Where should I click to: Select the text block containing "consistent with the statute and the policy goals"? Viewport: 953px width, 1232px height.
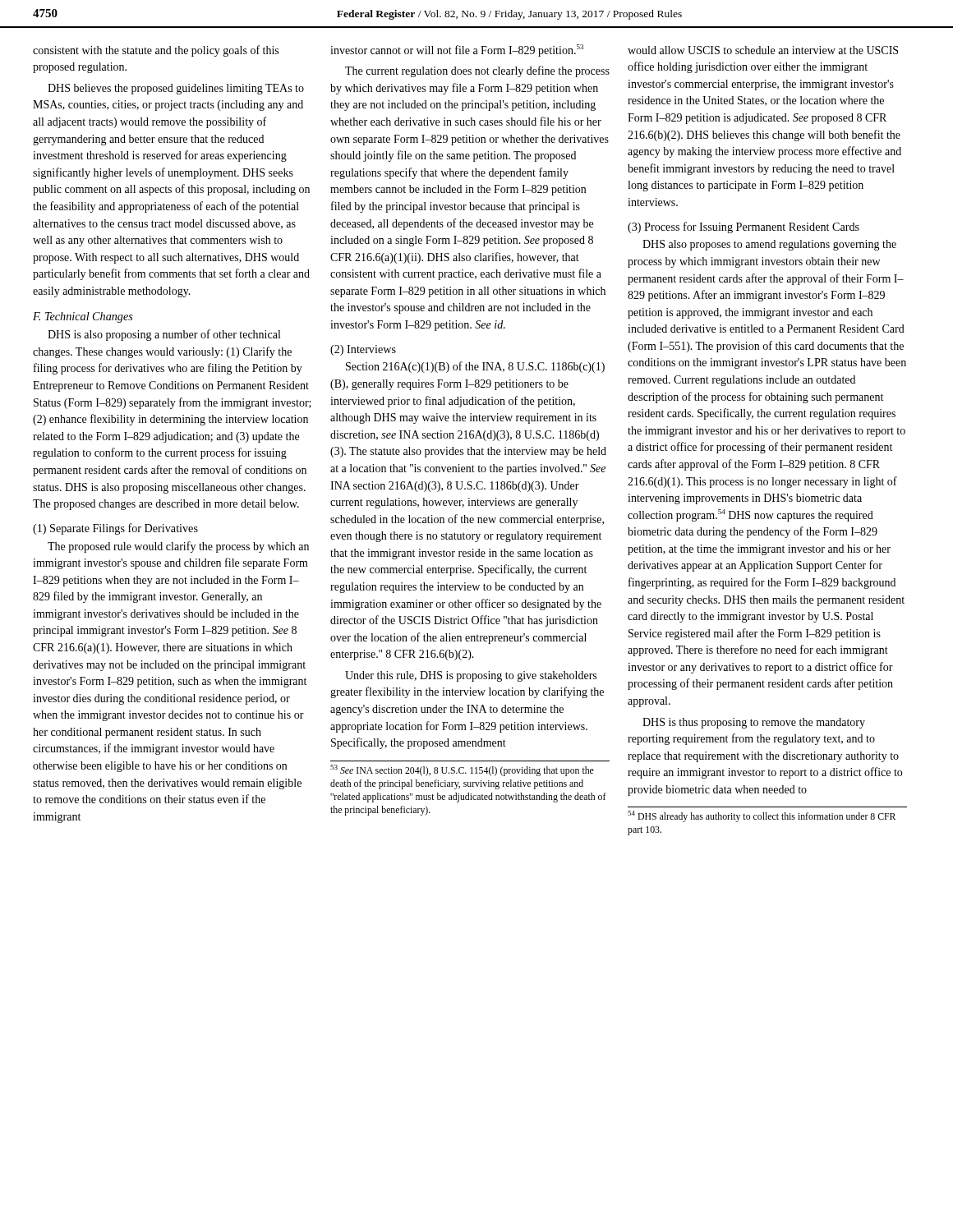(173, 171)
